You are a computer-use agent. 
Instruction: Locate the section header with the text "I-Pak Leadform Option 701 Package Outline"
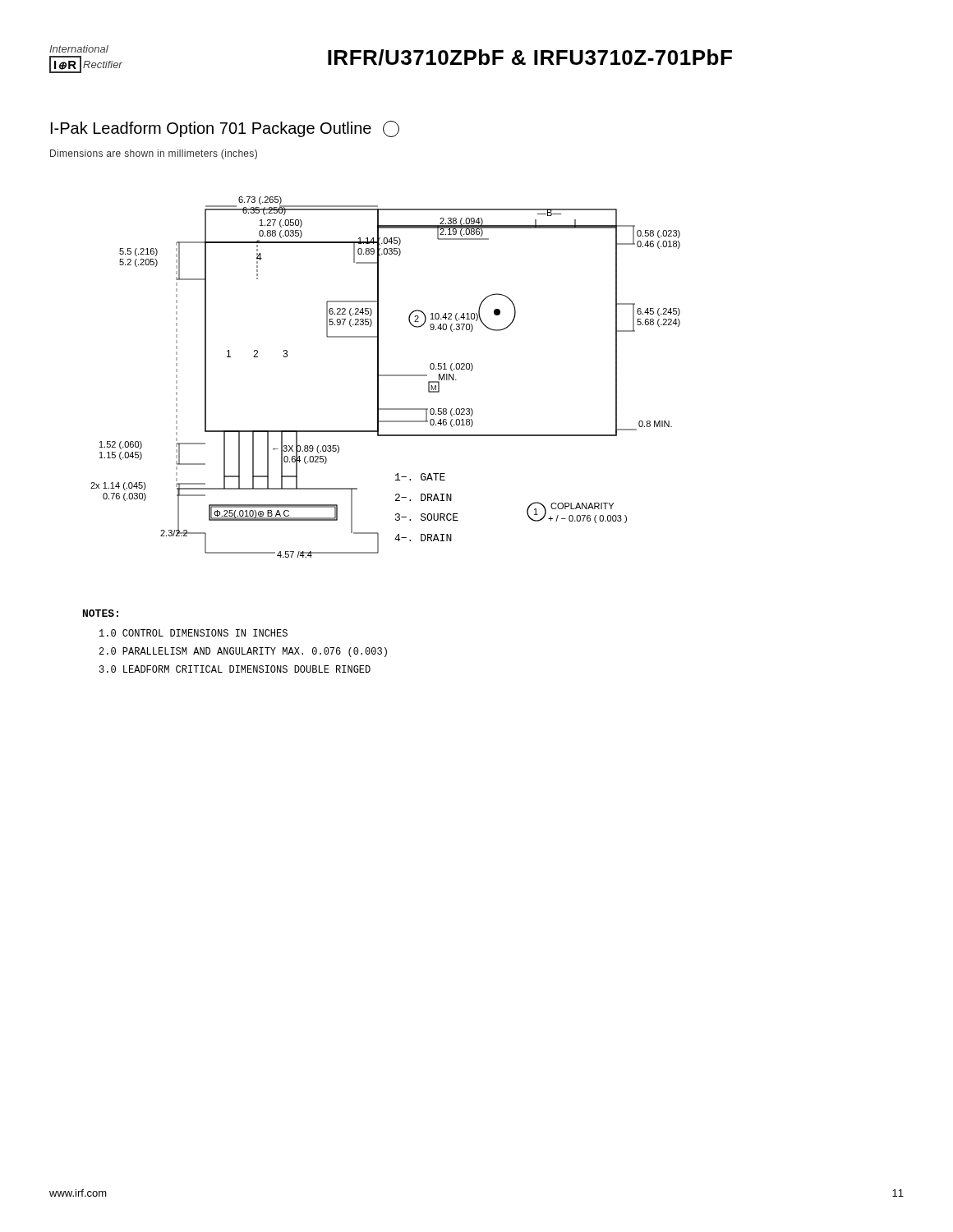coord(224,128)
